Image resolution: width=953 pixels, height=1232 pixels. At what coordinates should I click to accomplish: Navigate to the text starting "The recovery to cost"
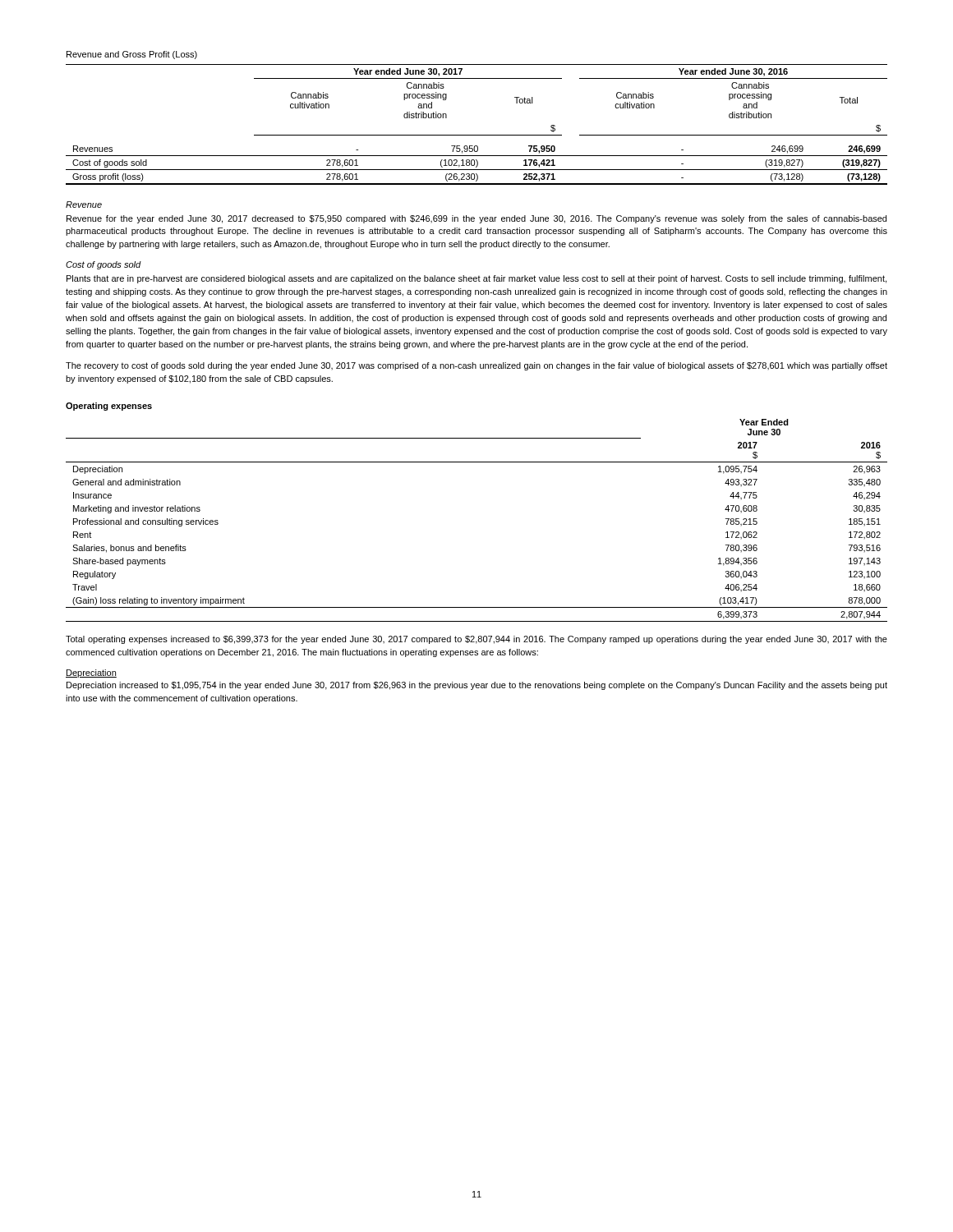click(x=476, y=372)
